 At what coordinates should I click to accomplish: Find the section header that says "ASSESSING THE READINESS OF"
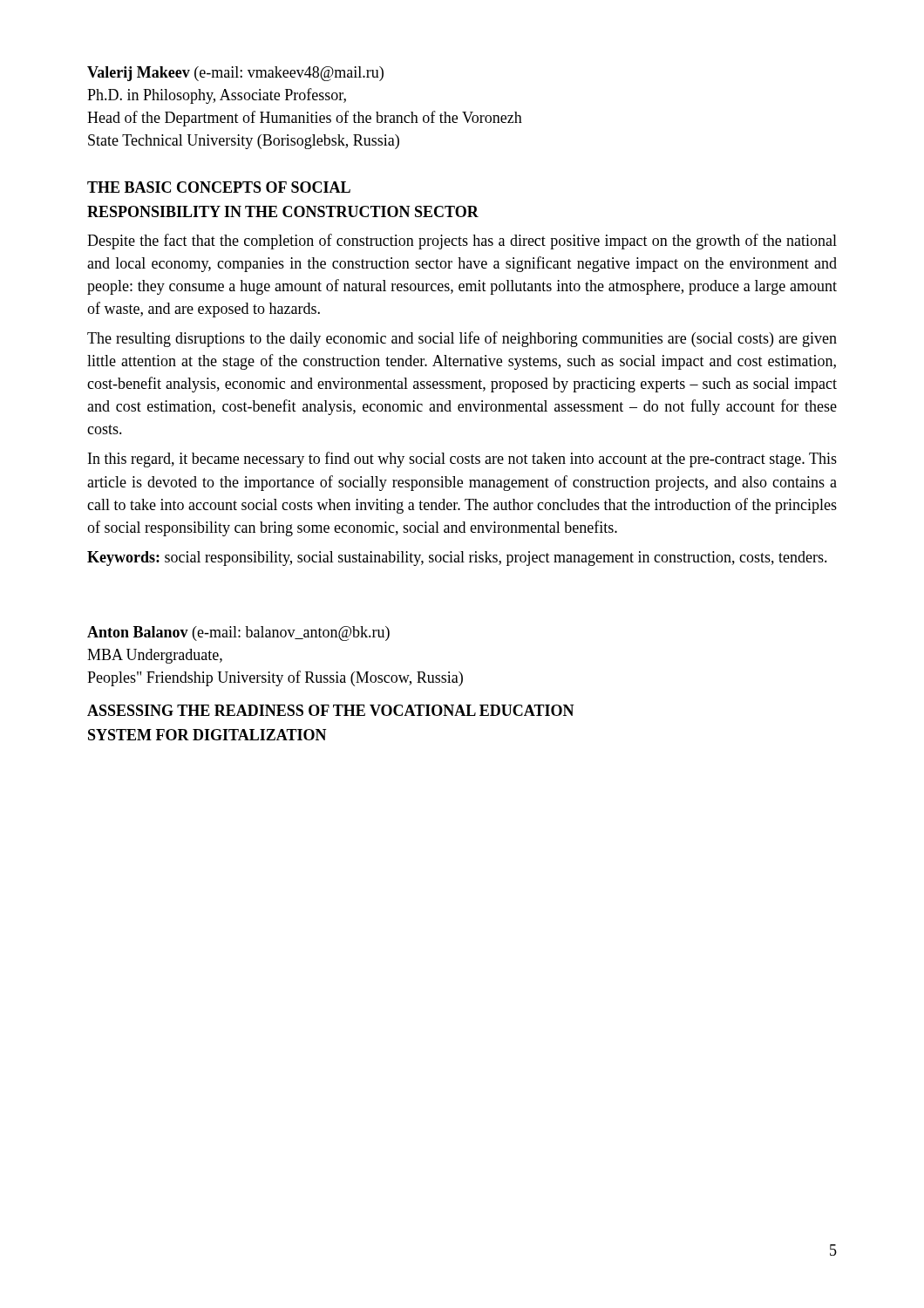(331, 711)
